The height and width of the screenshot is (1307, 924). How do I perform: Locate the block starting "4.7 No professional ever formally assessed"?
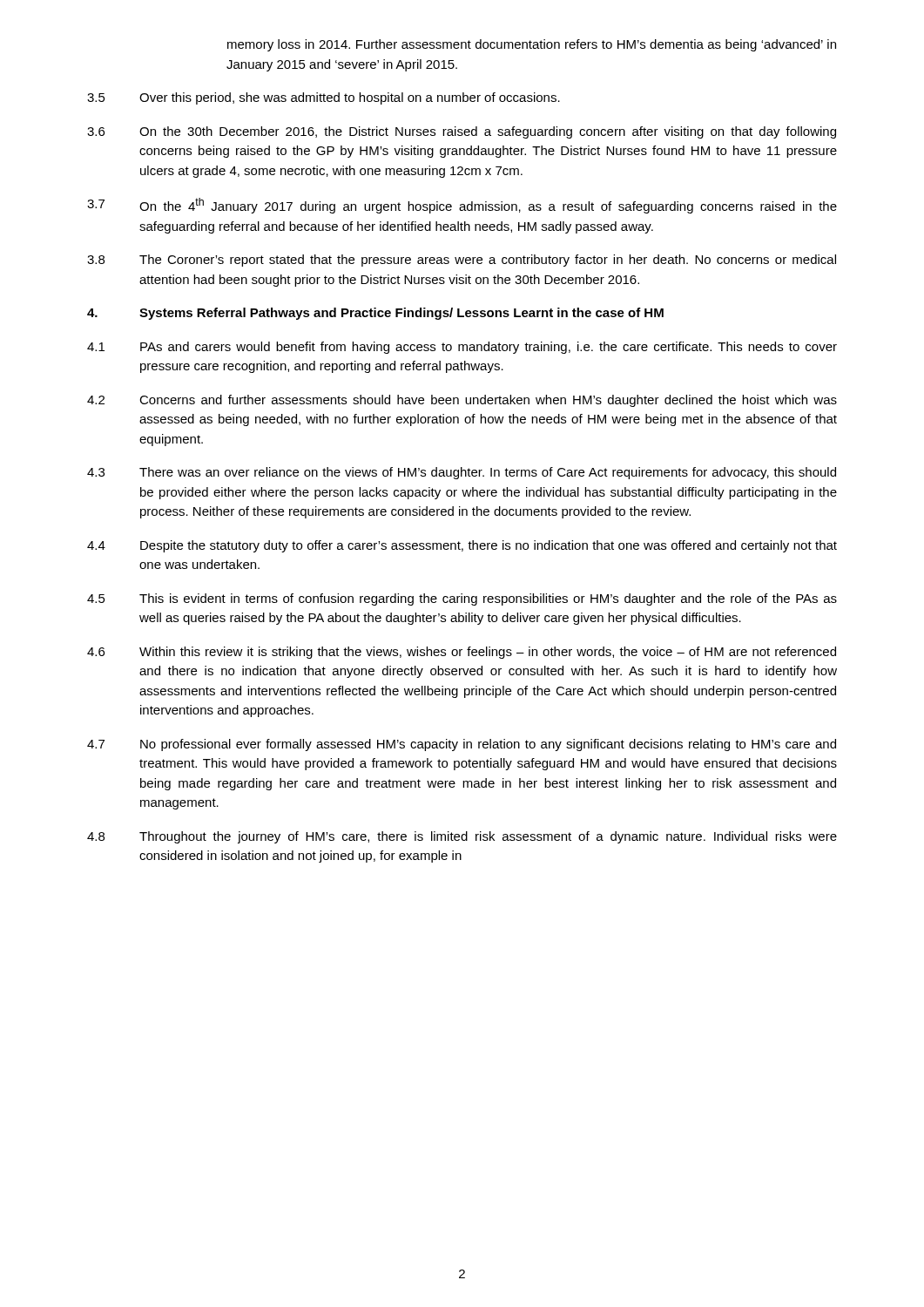pos(462,773)
